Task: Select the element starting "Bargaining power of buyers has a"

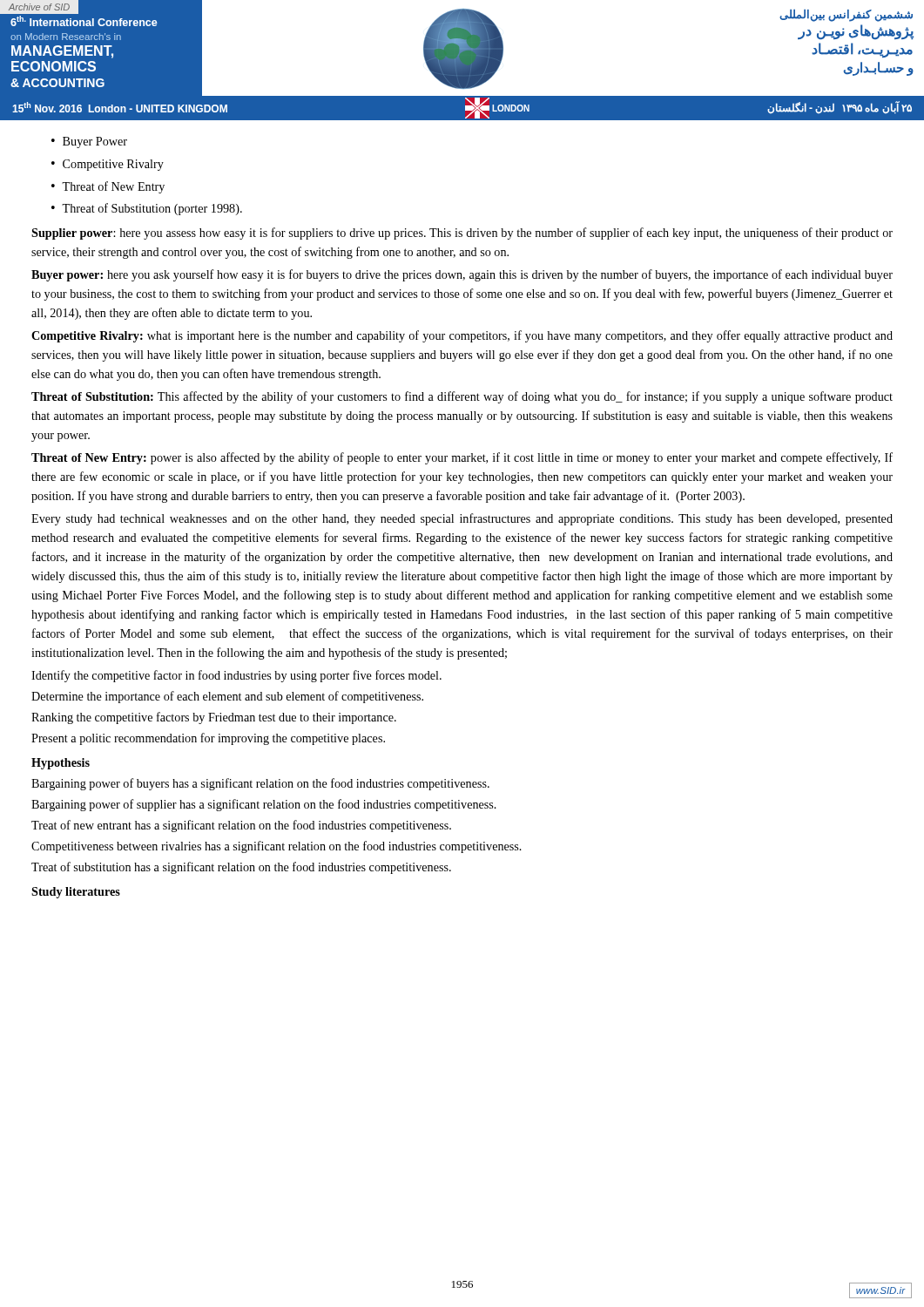Action: (x=261, y=783)
